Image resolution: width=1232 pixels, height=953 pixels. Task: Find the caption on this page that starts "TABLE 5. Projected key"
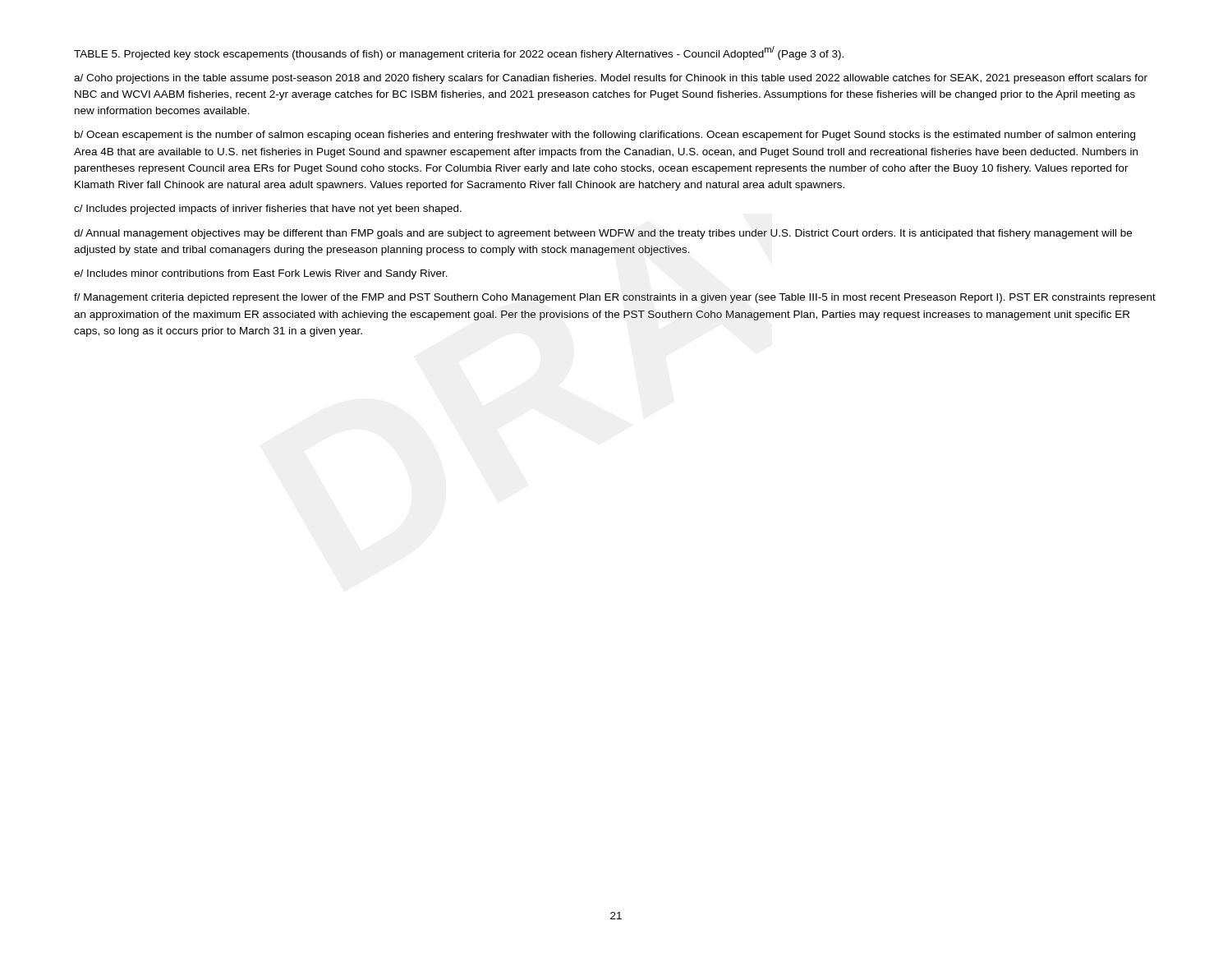click(459, 52)
